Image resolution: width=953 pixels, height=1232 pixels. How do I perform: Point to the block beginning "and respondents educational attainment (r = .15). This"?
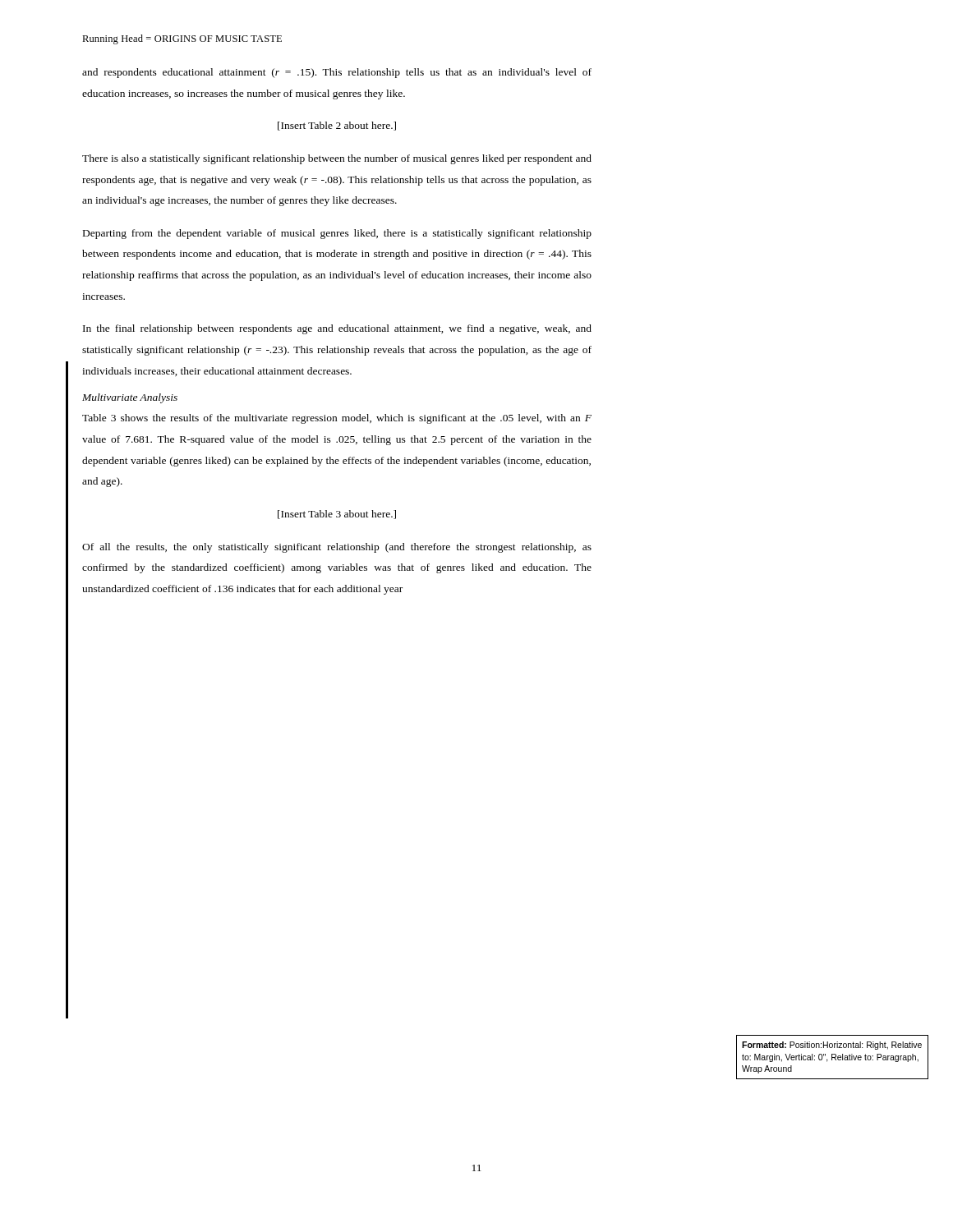[337, 83]
